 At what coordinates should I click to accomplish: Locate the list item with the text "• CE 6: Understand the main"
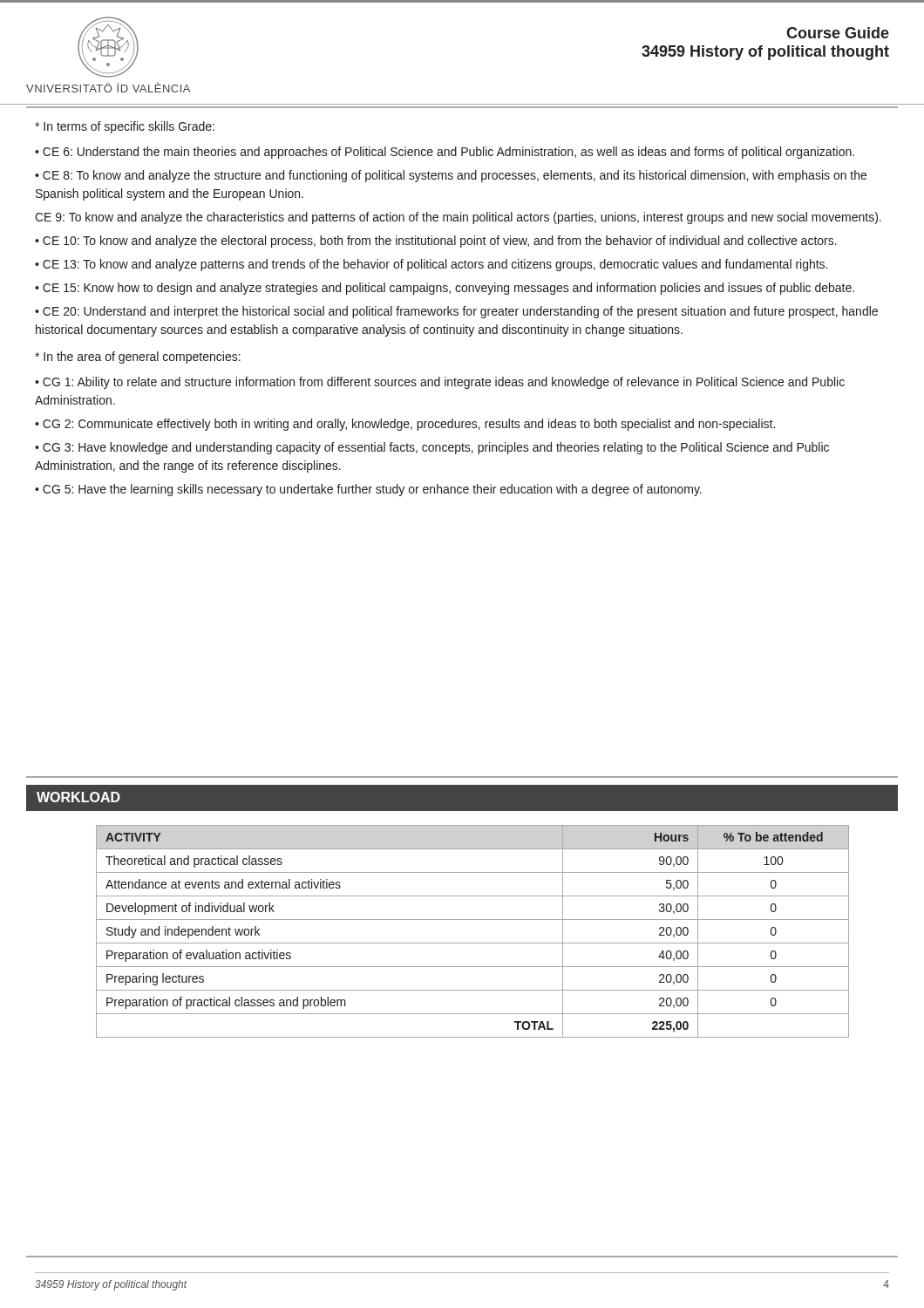point(445,152)
